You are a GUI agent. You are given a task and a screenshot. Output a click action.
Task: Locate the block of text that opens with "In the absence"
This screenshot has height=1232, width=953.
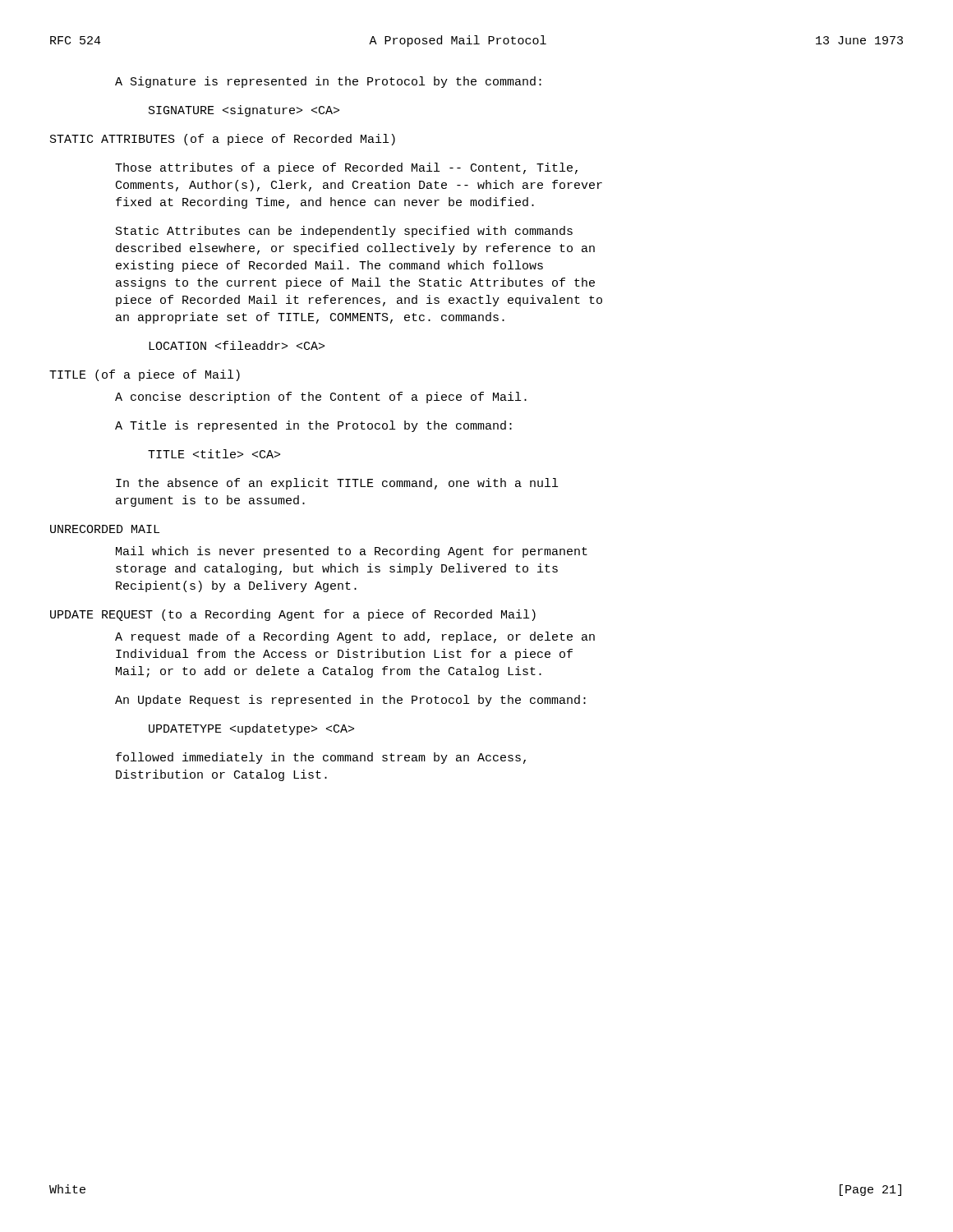[x=337, y=493]
